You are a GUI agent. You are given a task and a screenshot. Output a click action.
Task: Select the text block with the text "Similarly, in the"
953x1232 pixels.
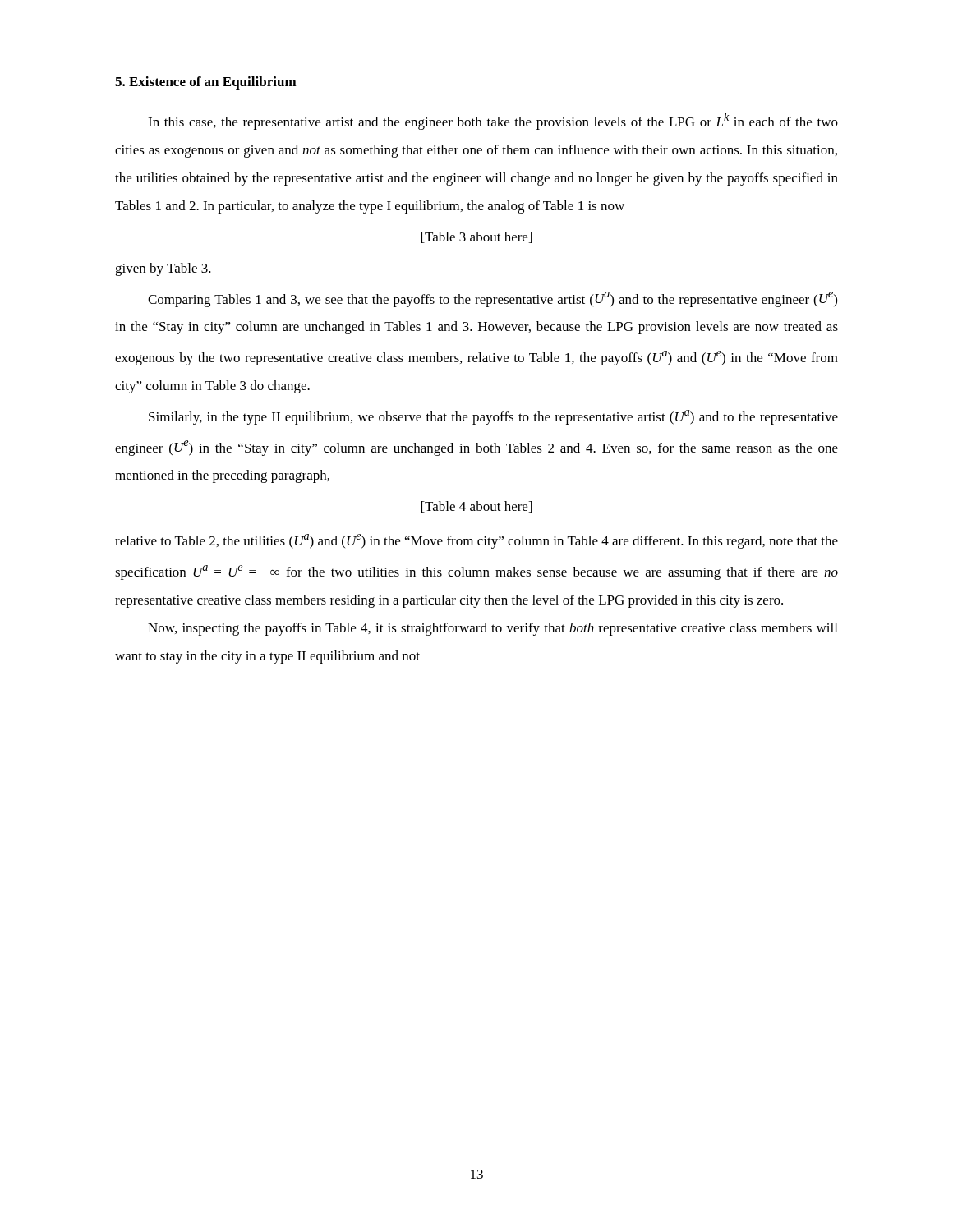[476, 444]
